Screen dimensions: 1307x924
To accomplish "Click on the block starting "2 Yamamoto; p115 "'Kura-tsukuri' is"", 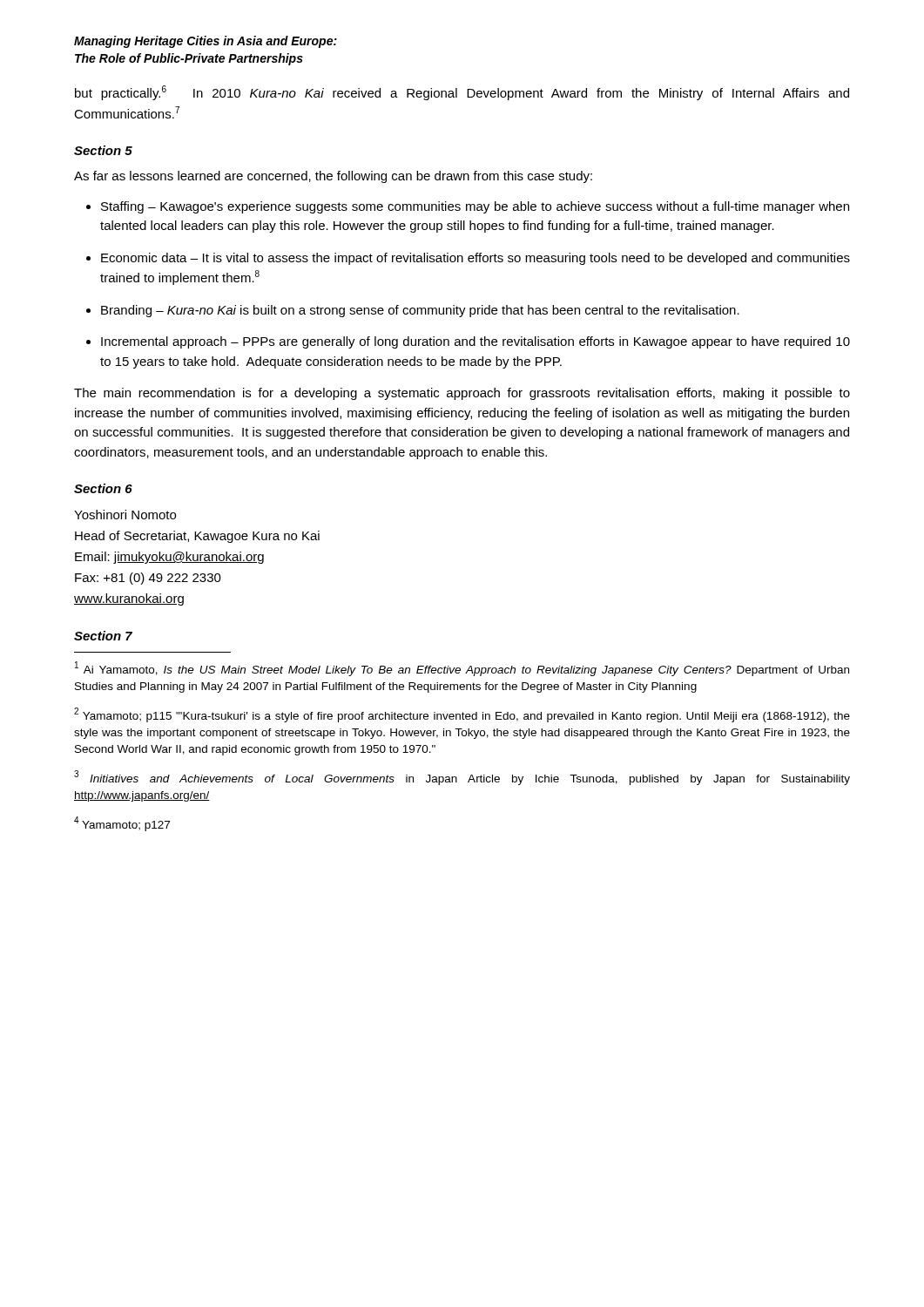I will coord(462,731).
